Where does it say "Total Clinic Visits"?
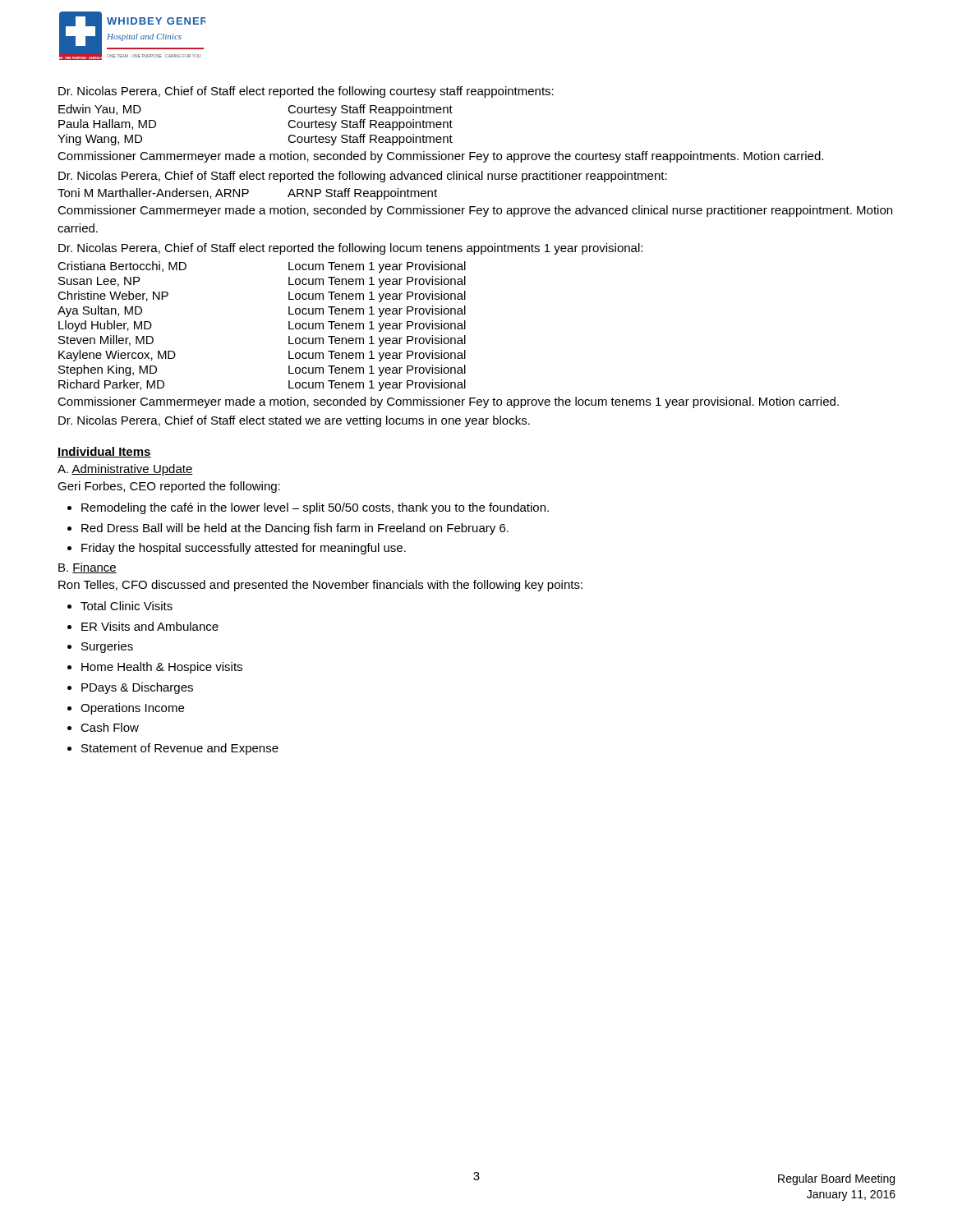 pyautogui.click(x=127, y=606)
